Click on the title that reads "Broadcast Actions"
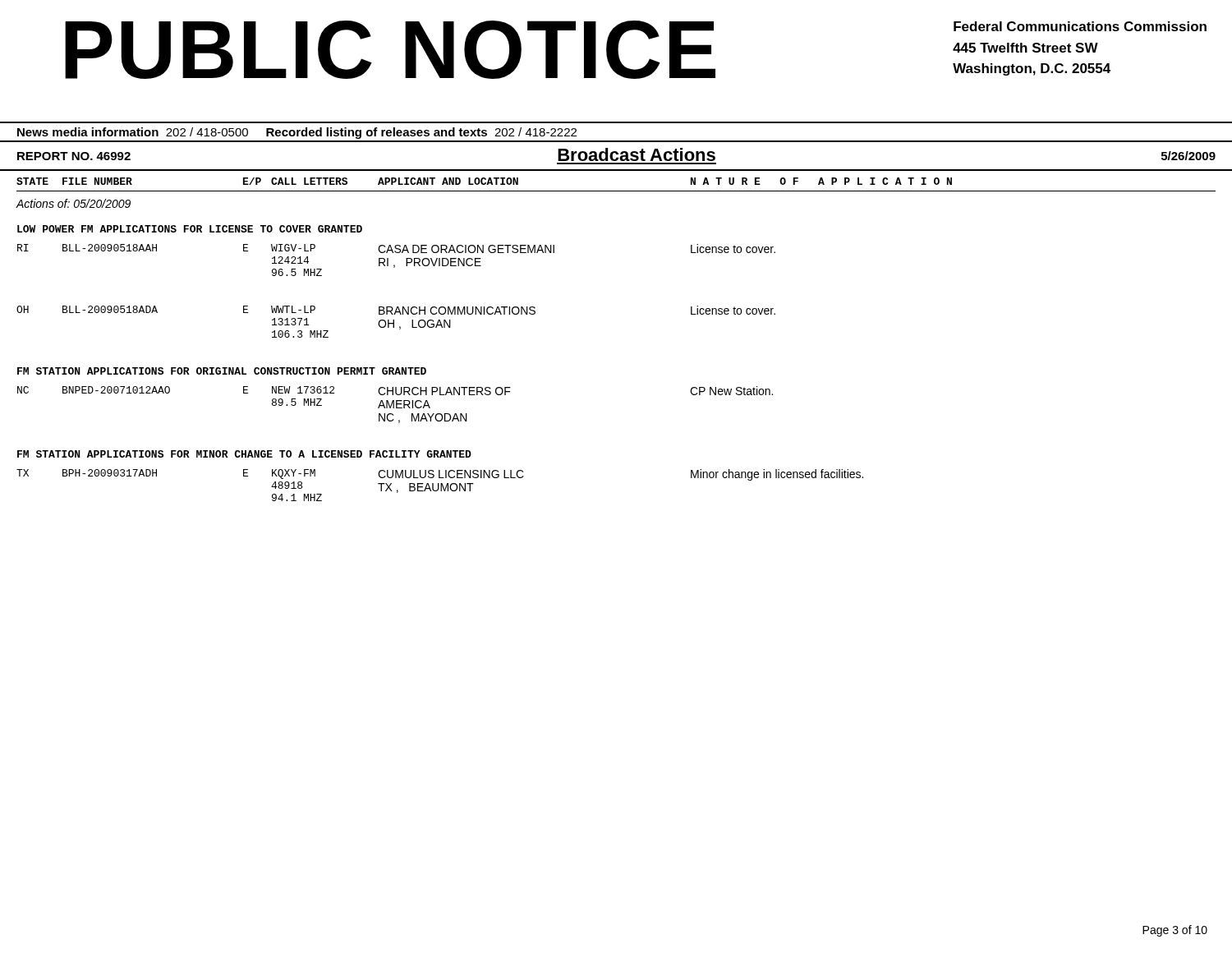Image resolution: width=1232 pixels, height=953 pixels. point(637,155)
